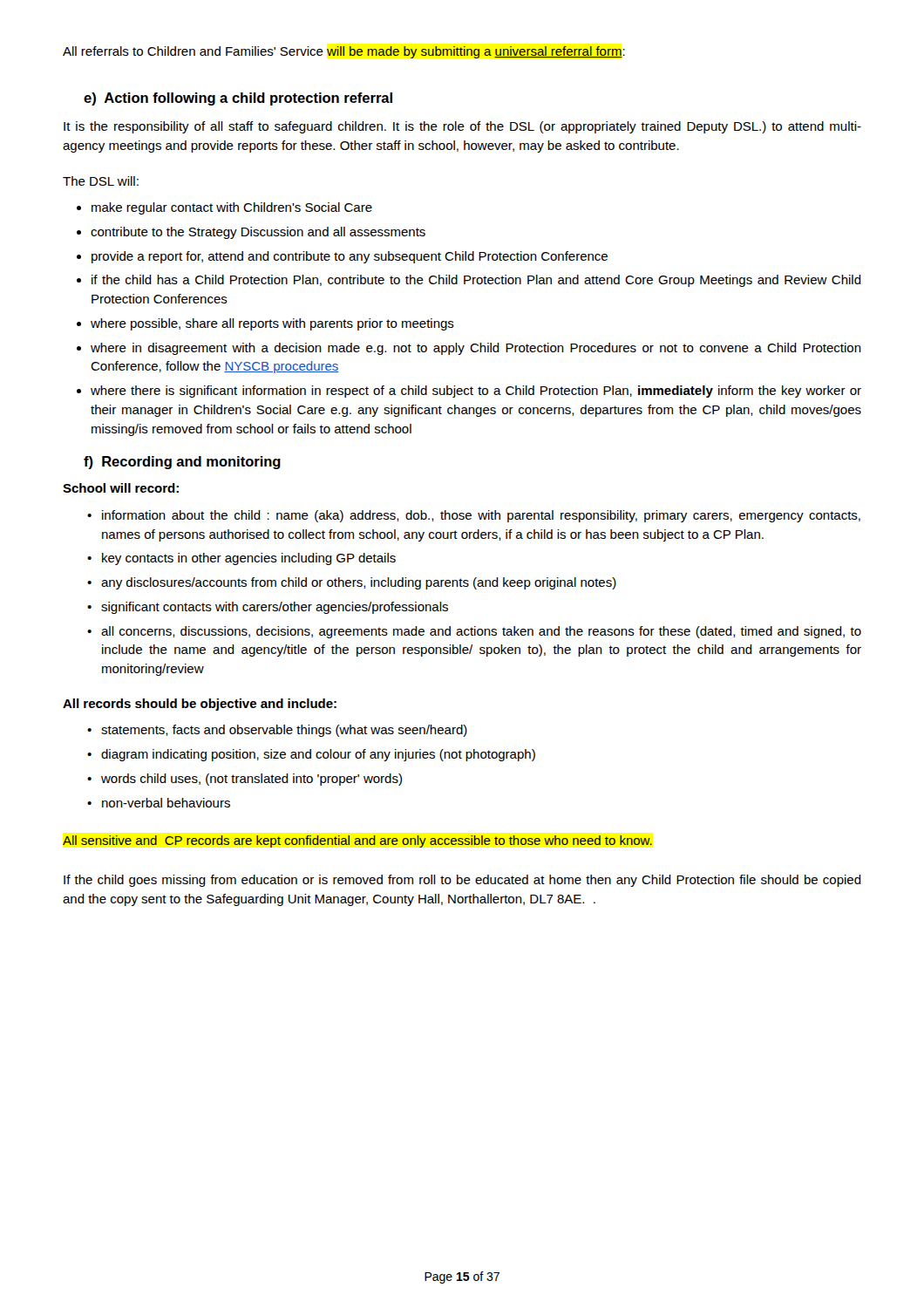Click on the text block that says "All records should be objective and"

point(200,703)
